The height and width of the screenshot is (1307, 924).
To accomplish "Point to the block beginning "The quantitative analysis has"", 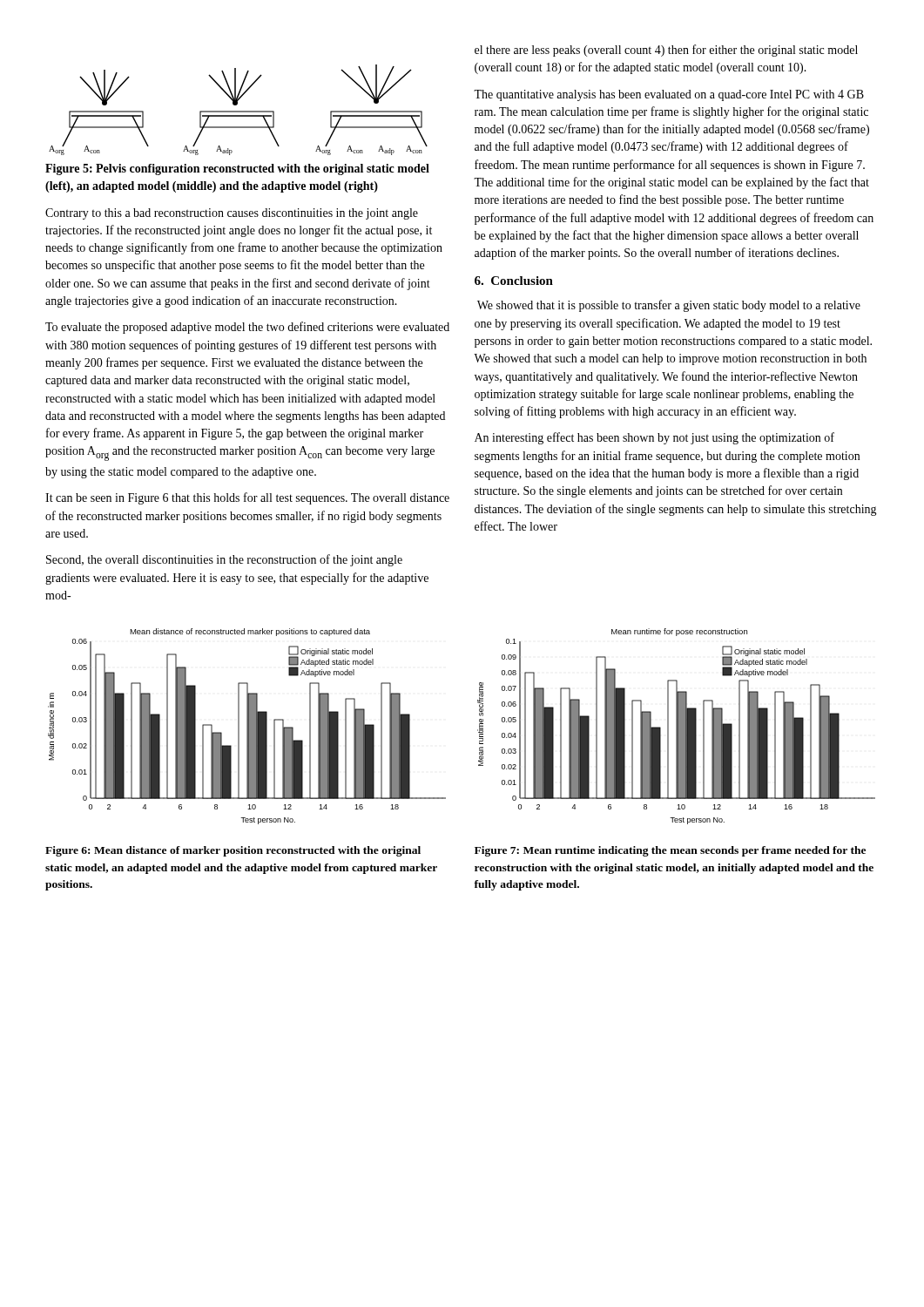I will point(674,174).
